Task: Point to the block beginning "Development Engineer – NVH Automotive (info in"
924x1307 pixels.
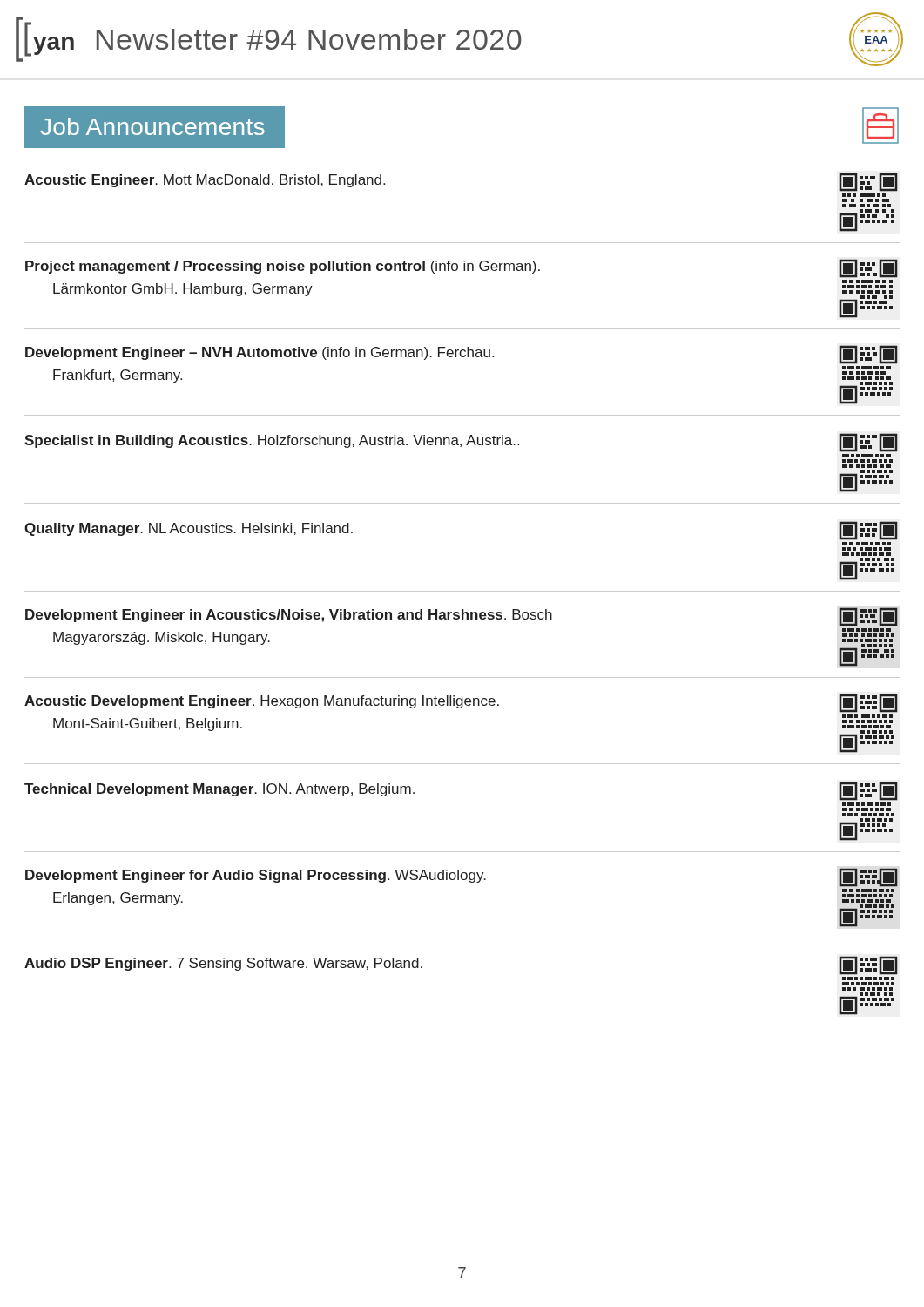Action: (462, 355)
